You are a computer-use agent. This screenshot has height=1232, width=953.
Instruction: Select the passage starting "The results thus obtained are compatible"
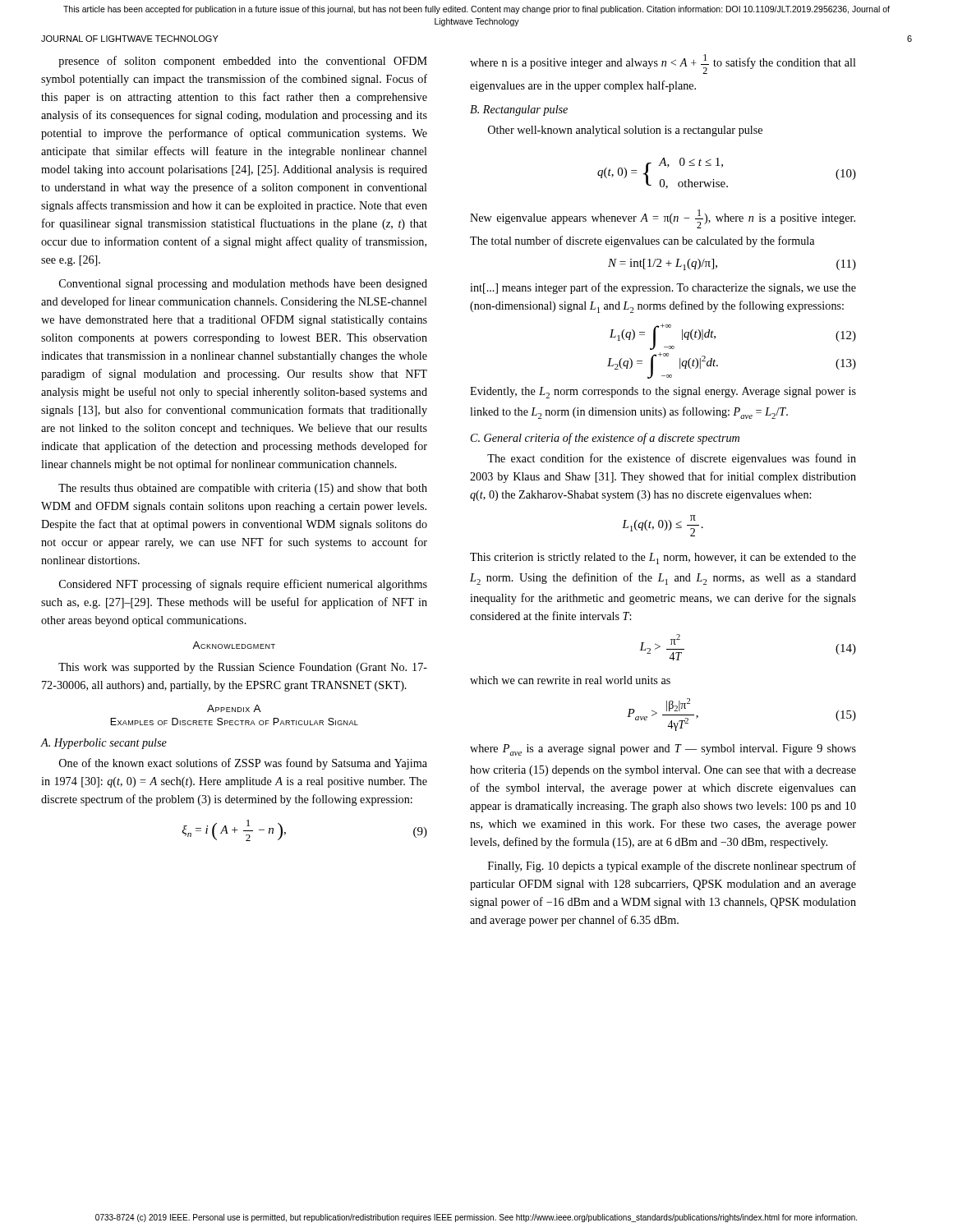[234, 524]
